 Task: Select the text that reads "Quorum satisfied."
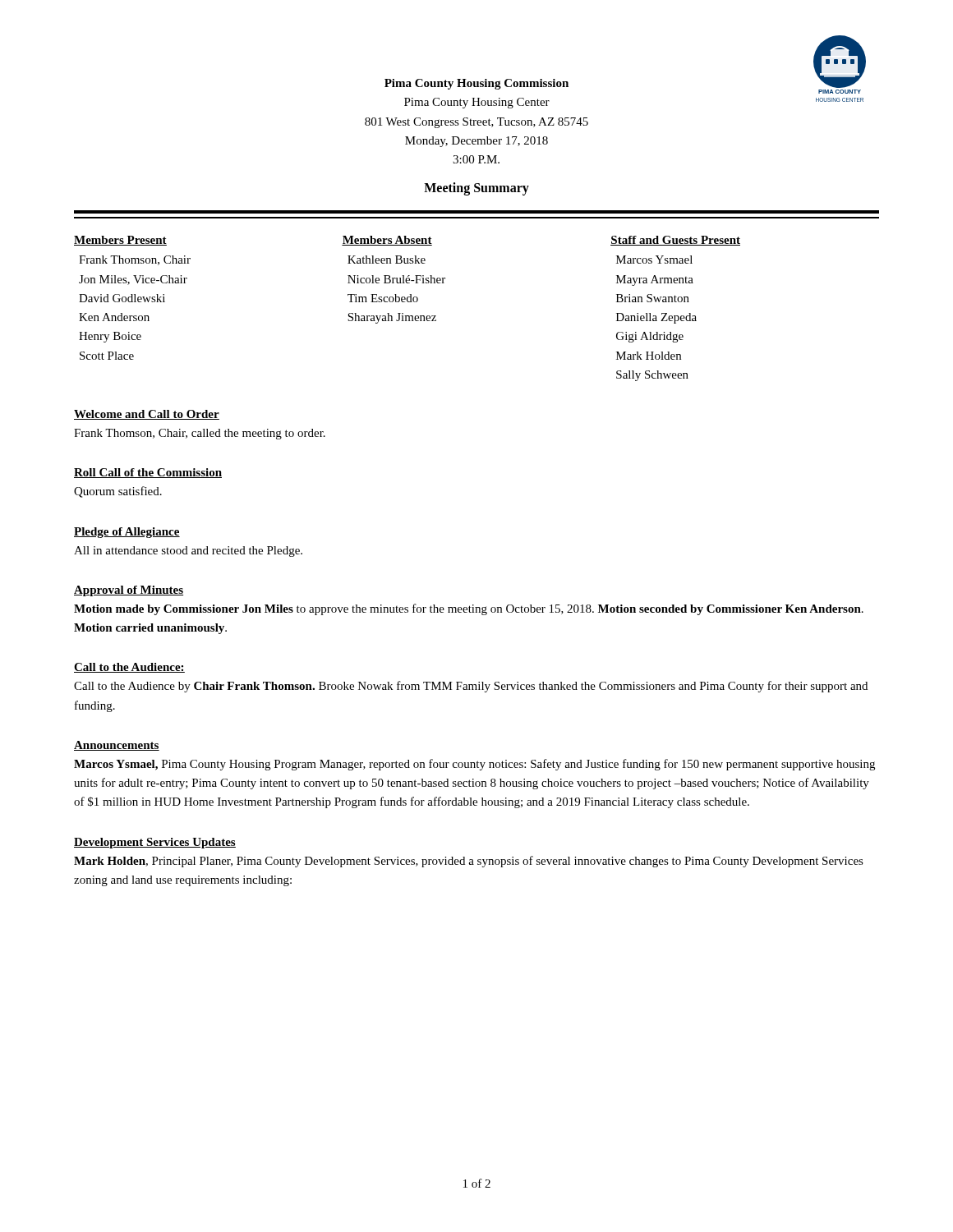click(118, 491)
